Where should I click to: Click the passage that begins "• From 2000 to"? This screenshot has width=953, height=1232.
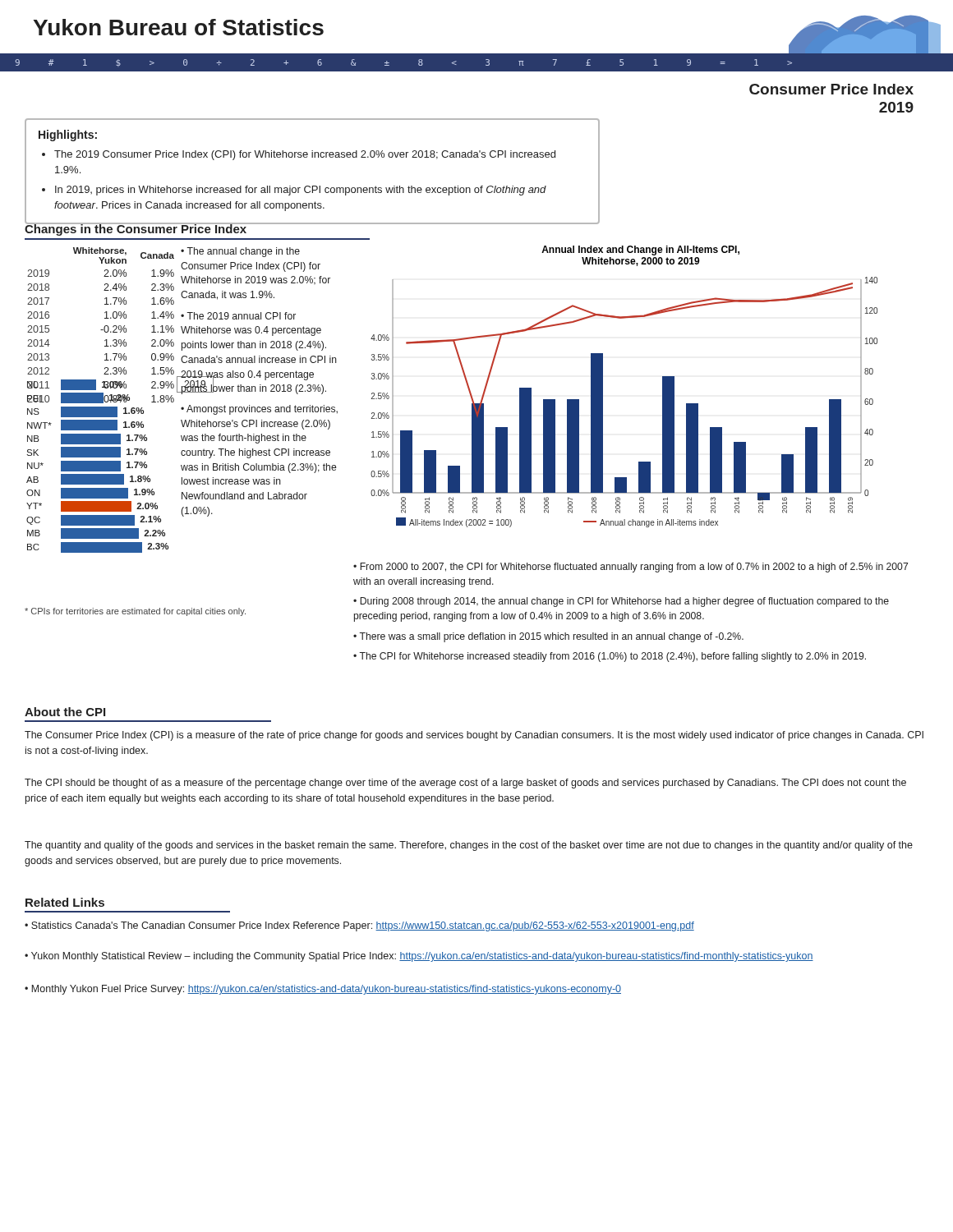(x=633, y=612)
